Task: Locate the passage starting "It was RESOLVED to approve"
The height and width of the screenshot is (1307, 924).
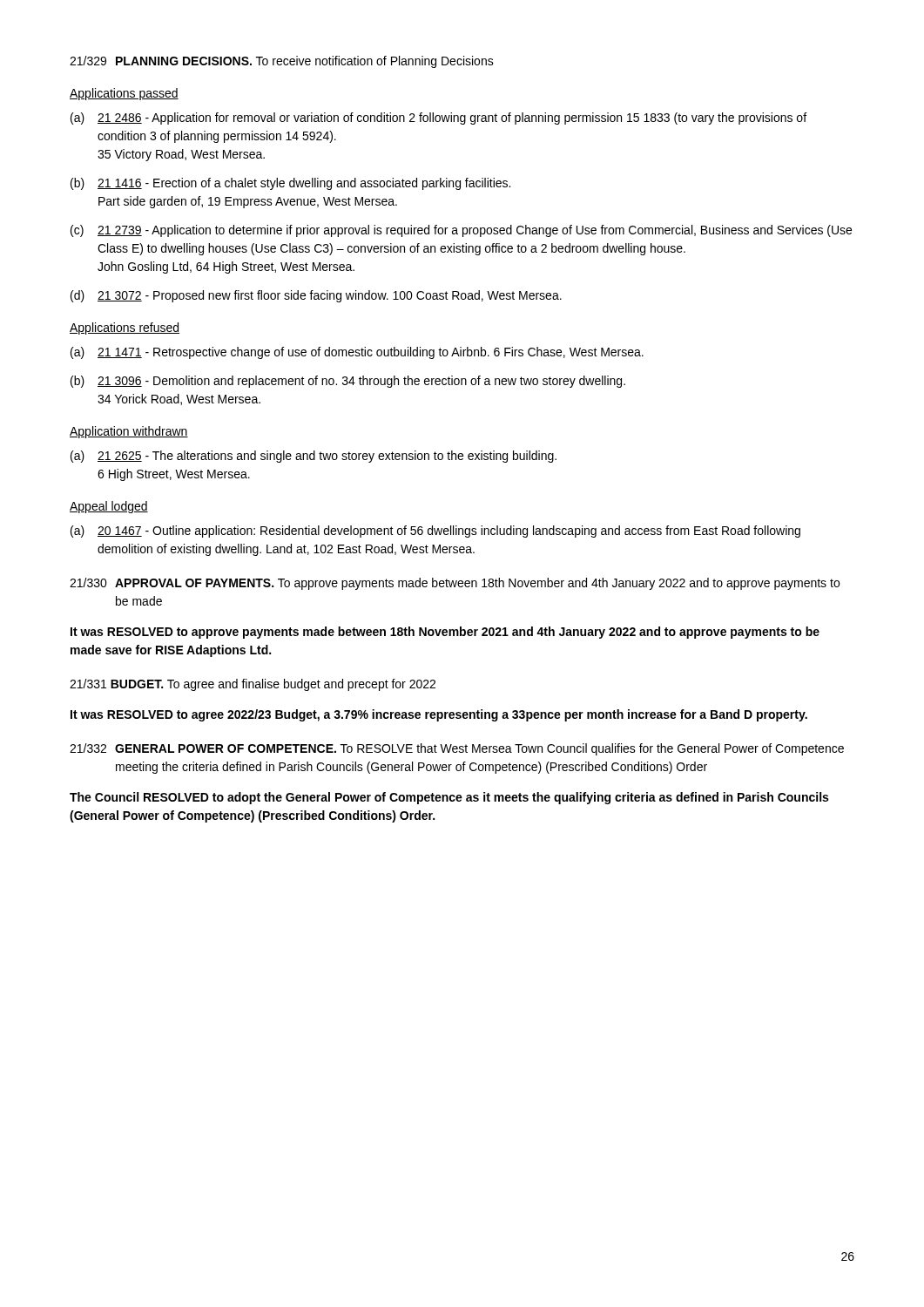Action: pos(445,641)
